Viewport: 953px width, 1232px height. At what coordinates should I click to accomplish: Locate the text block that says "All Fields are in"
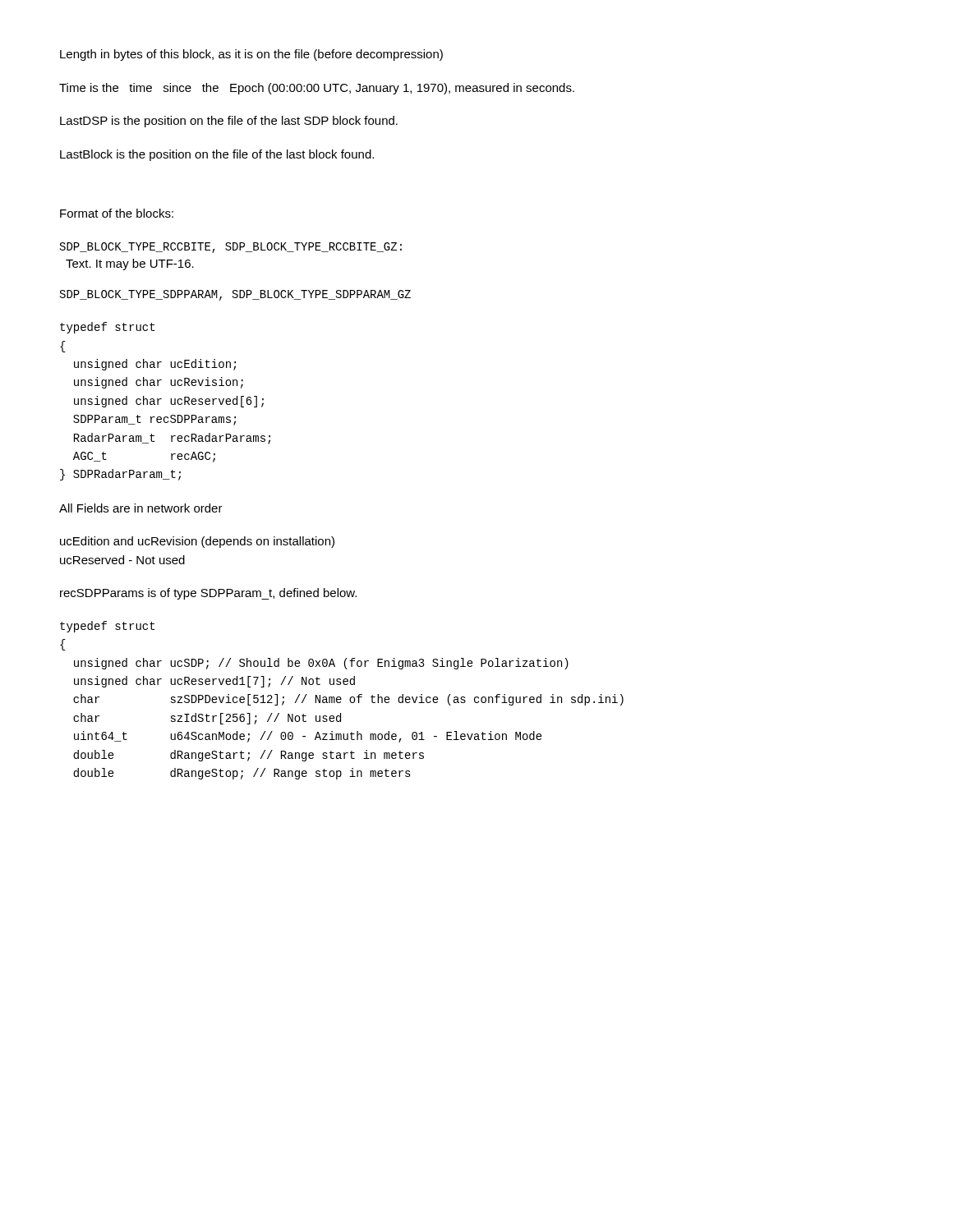pyautogui.click(x=141, y=508)
